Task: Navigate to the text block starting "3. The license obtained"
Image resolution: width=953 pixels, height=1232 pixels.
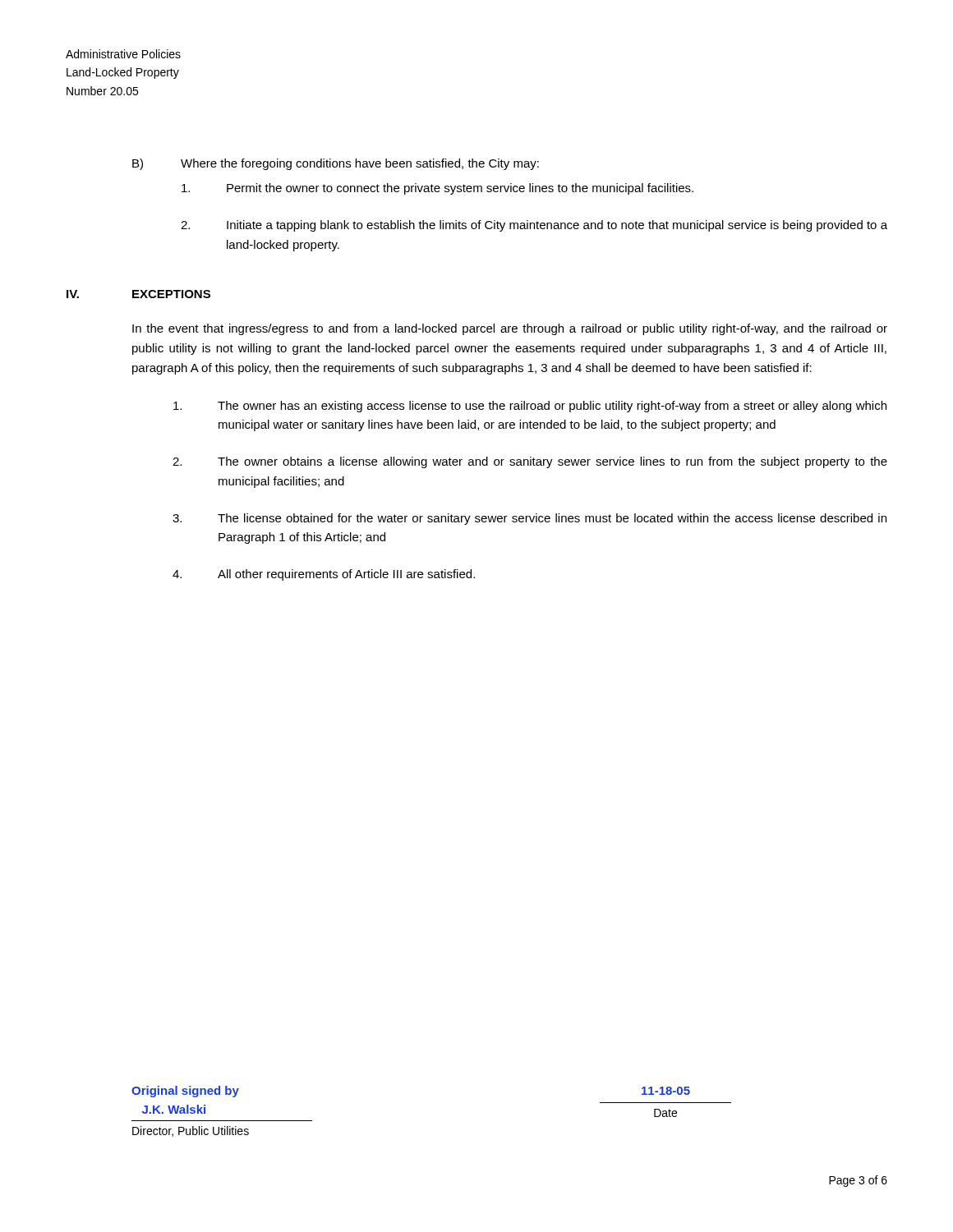Action: (x=530, y=527)
